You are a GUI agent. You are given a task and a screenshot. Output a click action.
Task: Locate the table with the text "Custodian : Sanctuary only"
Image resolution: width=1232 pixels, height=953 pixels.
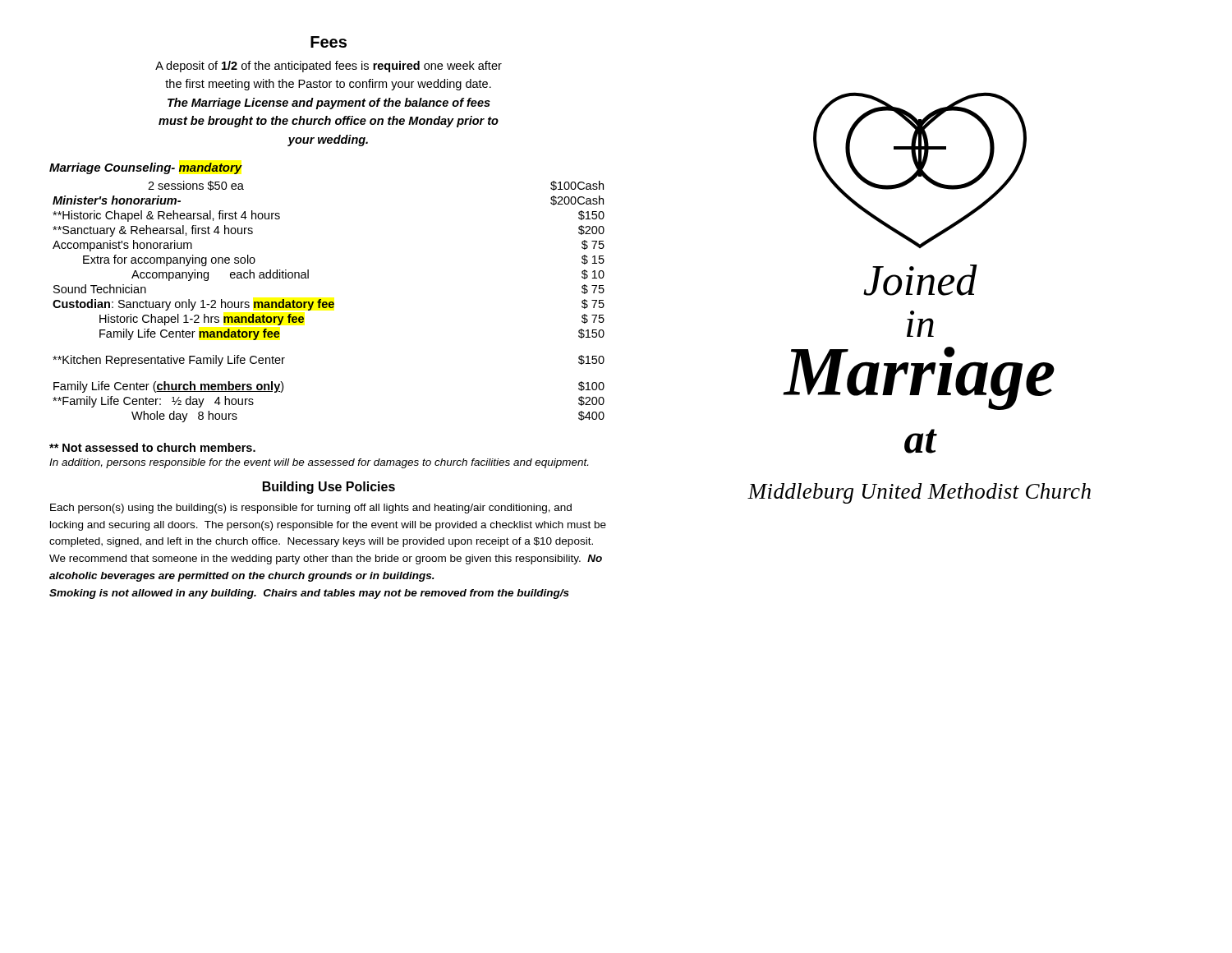point(329,301)
